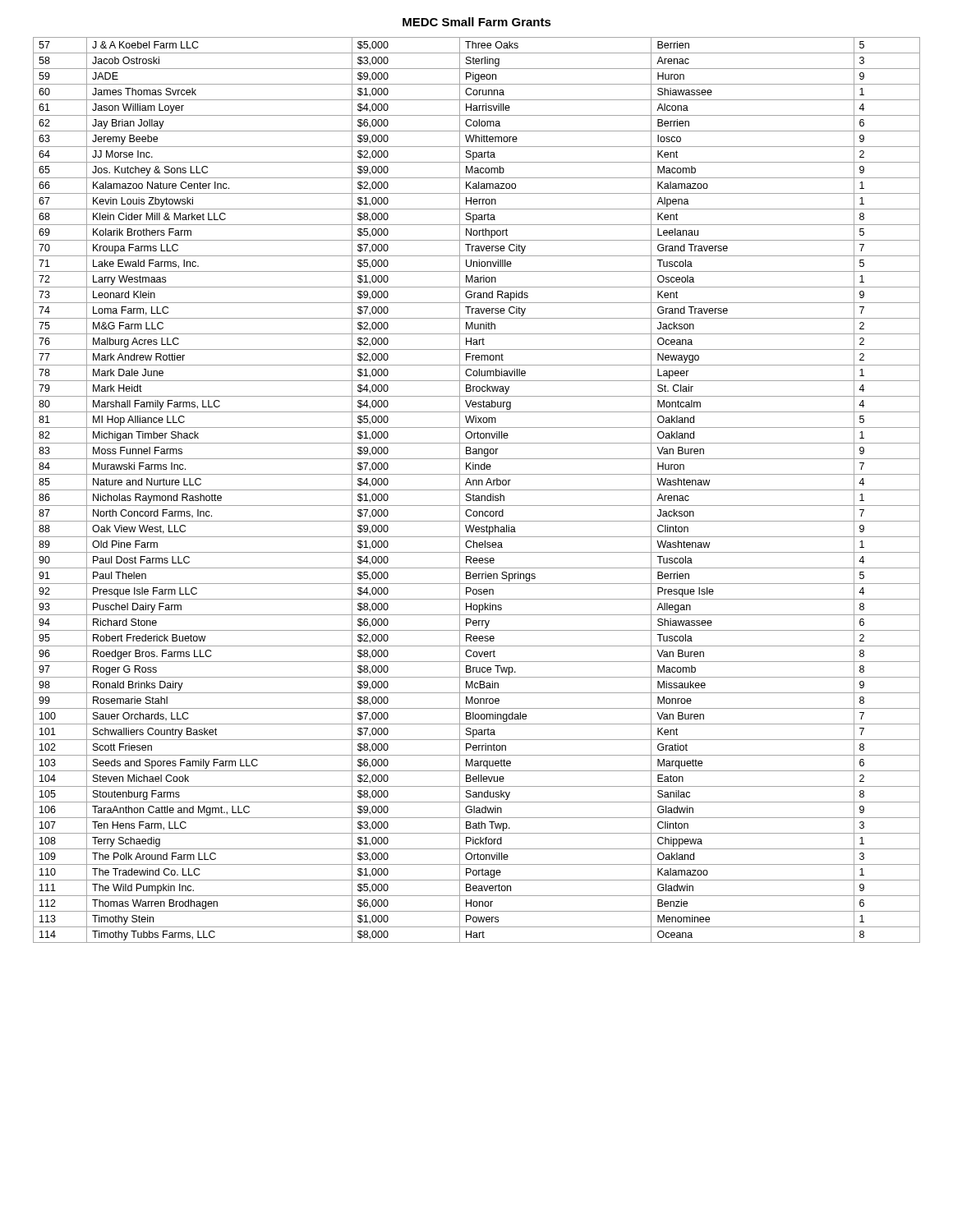Find the table that mentions "Scott Friesen"

tap(476, 490)
